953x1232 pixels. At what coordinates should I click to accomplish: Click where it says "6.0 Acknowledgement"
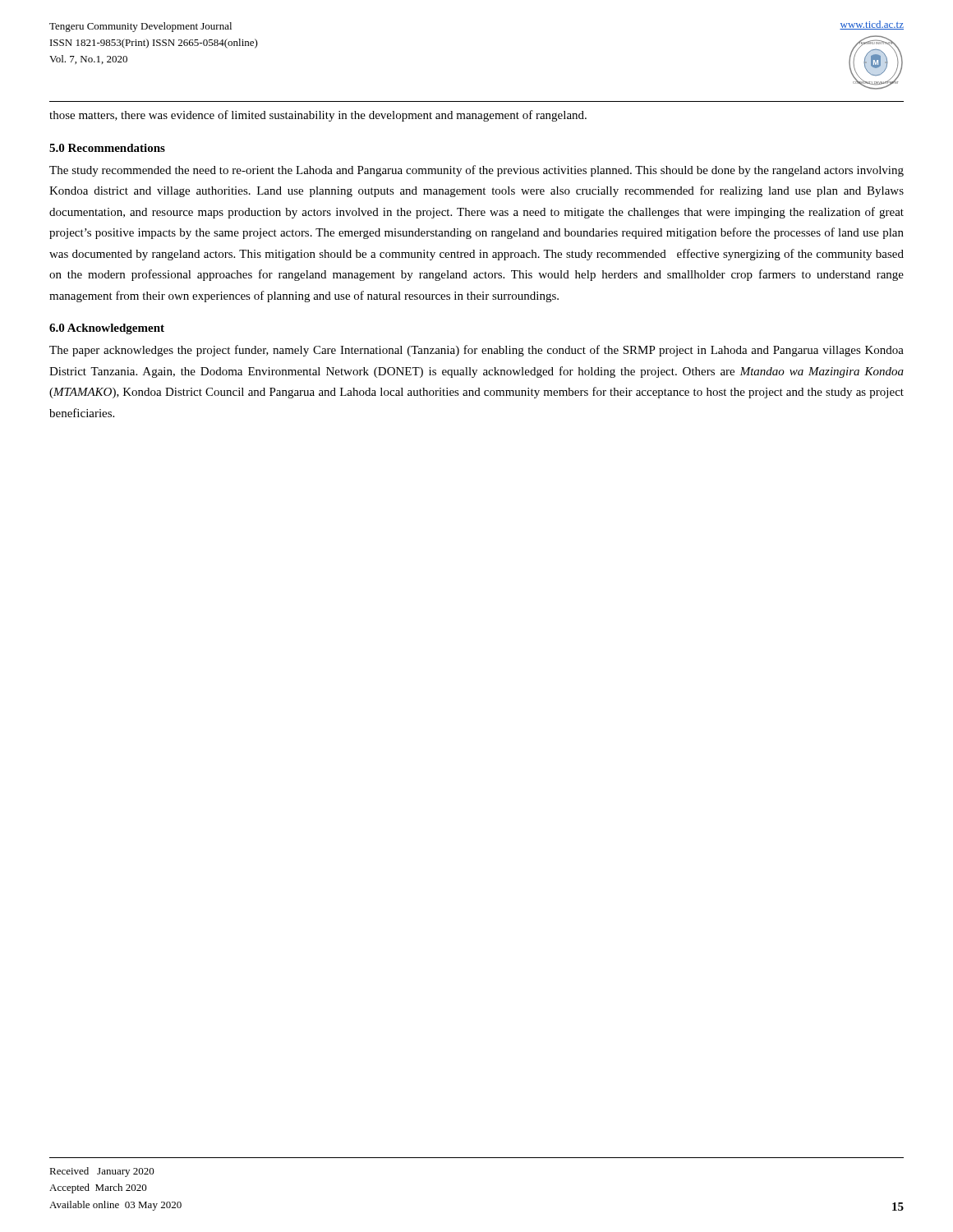pyautogui.click(x=107, y=328)
